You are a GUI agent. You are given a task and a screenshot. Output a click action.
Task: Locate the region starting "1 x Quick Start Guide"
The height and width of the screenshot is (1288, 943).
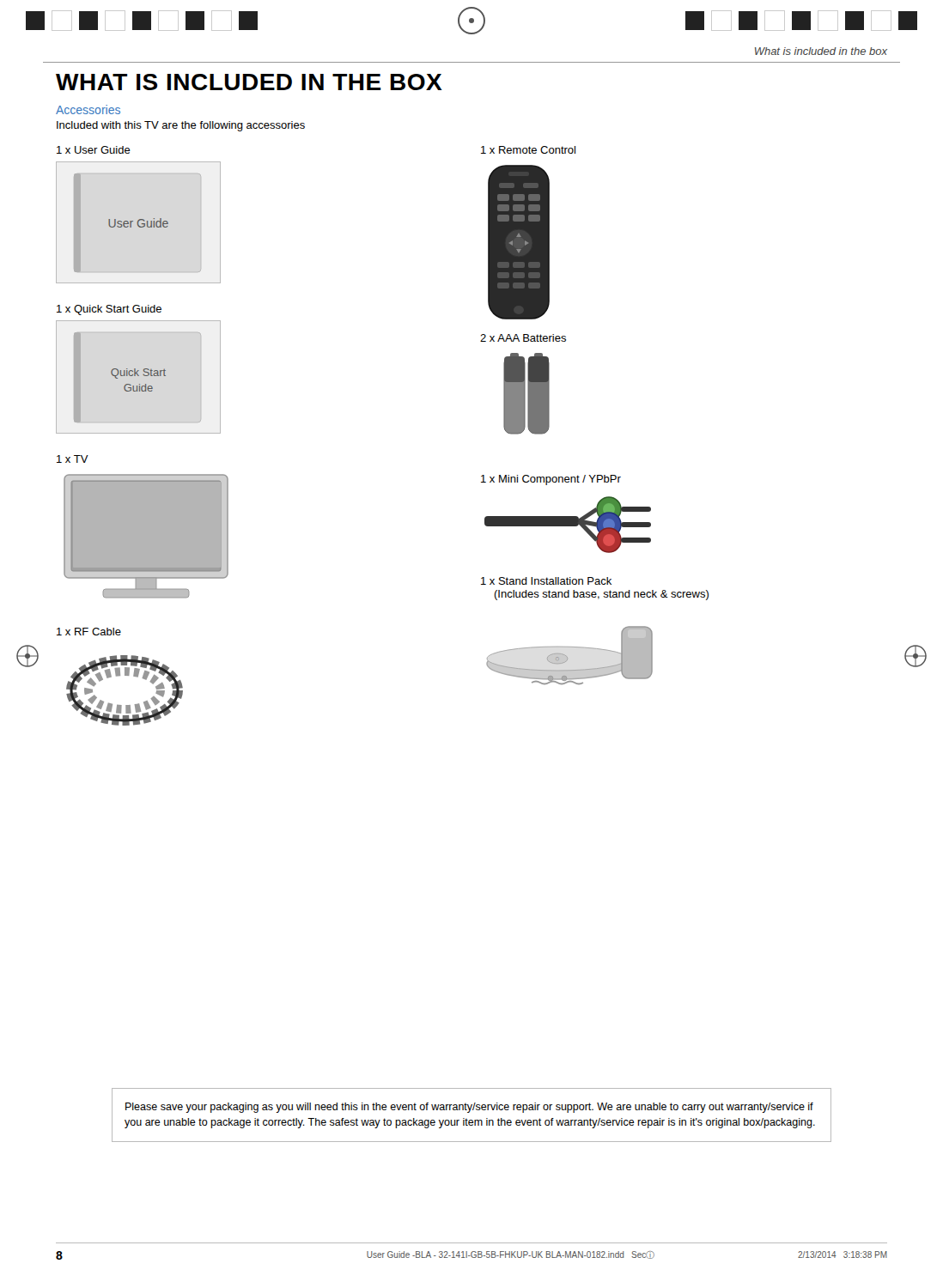point(109,309)
